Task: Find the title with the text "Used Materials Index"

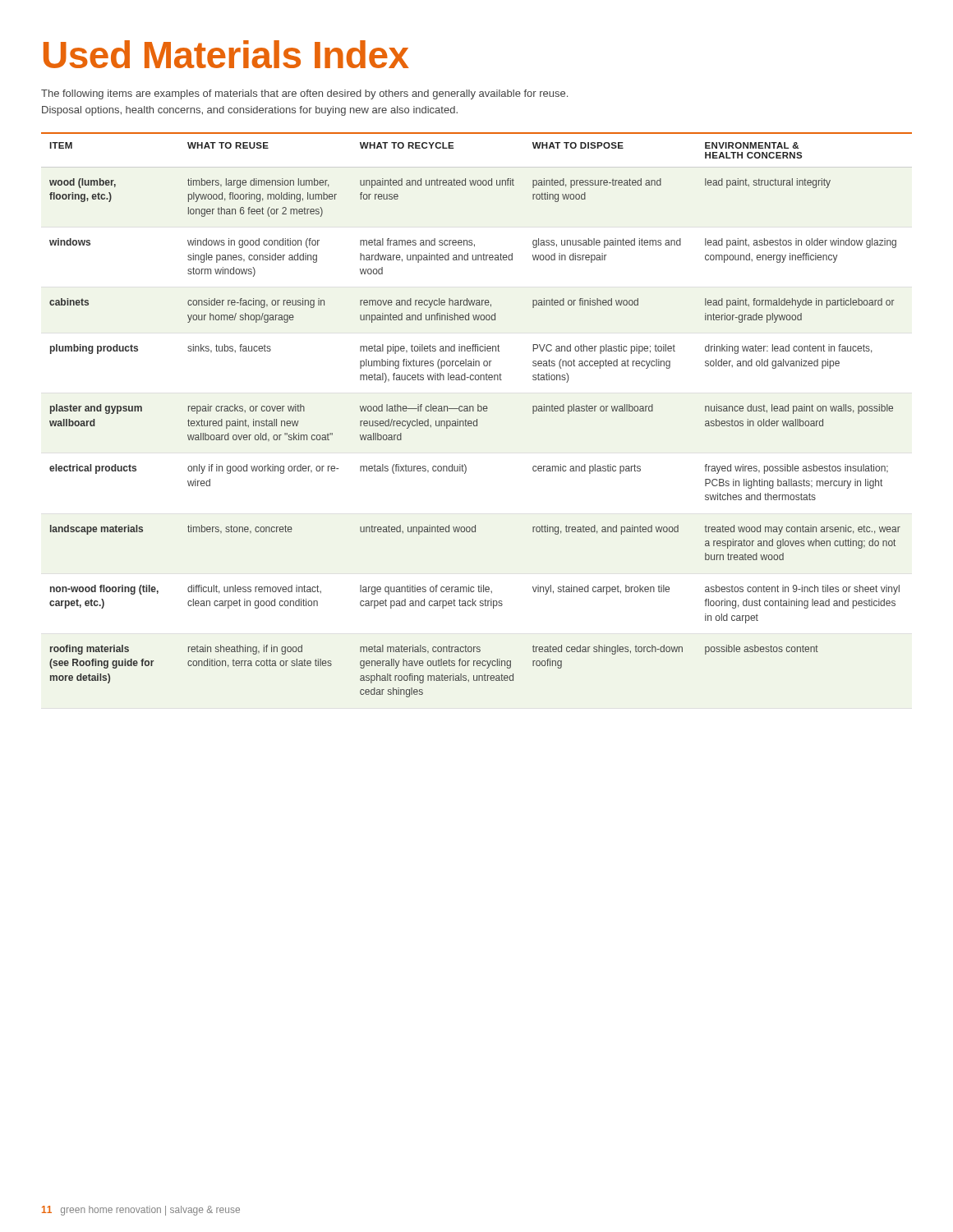Action: coord(225,55)
